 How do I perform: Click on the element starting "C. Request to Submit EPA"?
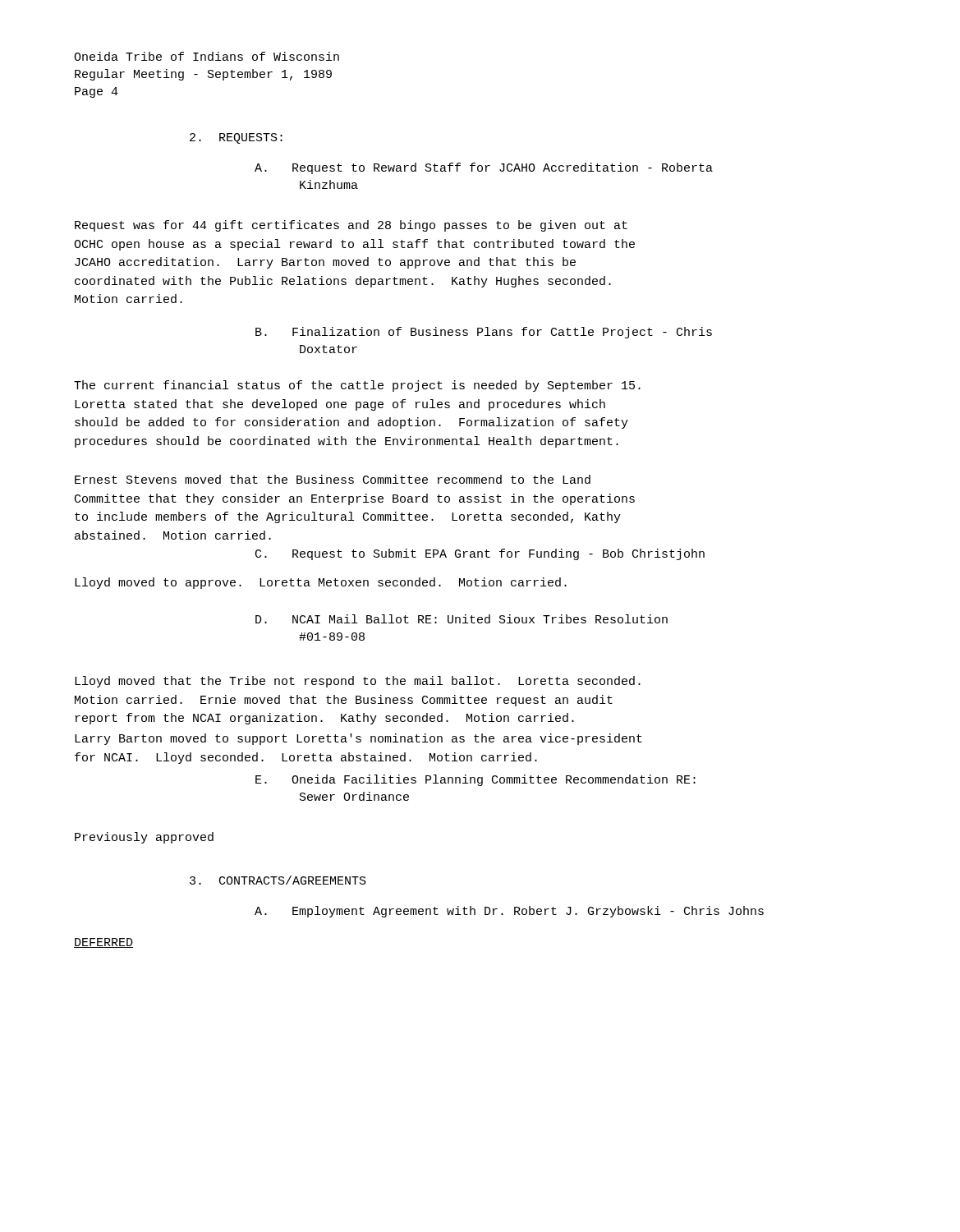coord(480,555)
